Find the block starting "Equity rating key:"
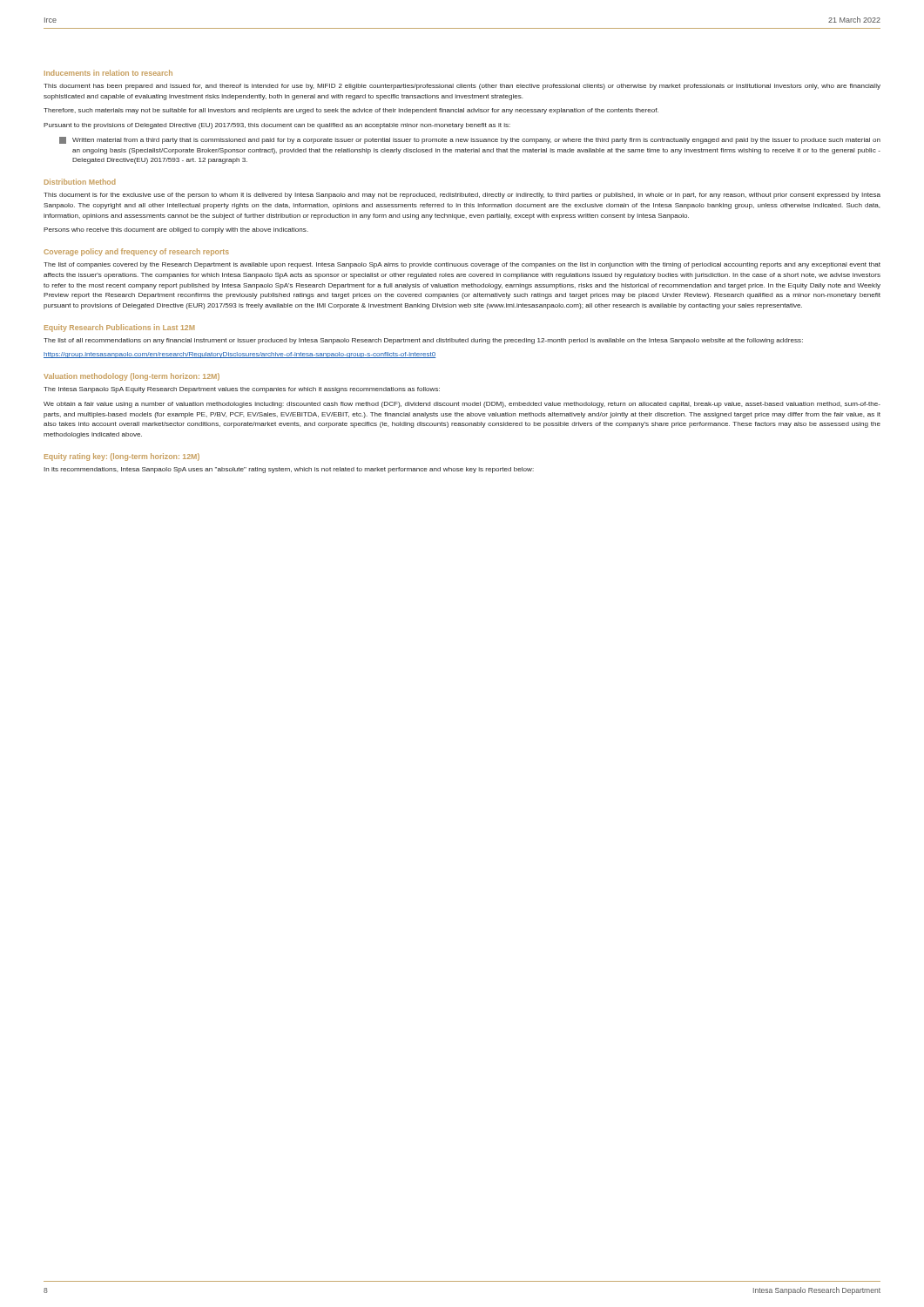Viewport: 924px width, 1307px height. 122,456
